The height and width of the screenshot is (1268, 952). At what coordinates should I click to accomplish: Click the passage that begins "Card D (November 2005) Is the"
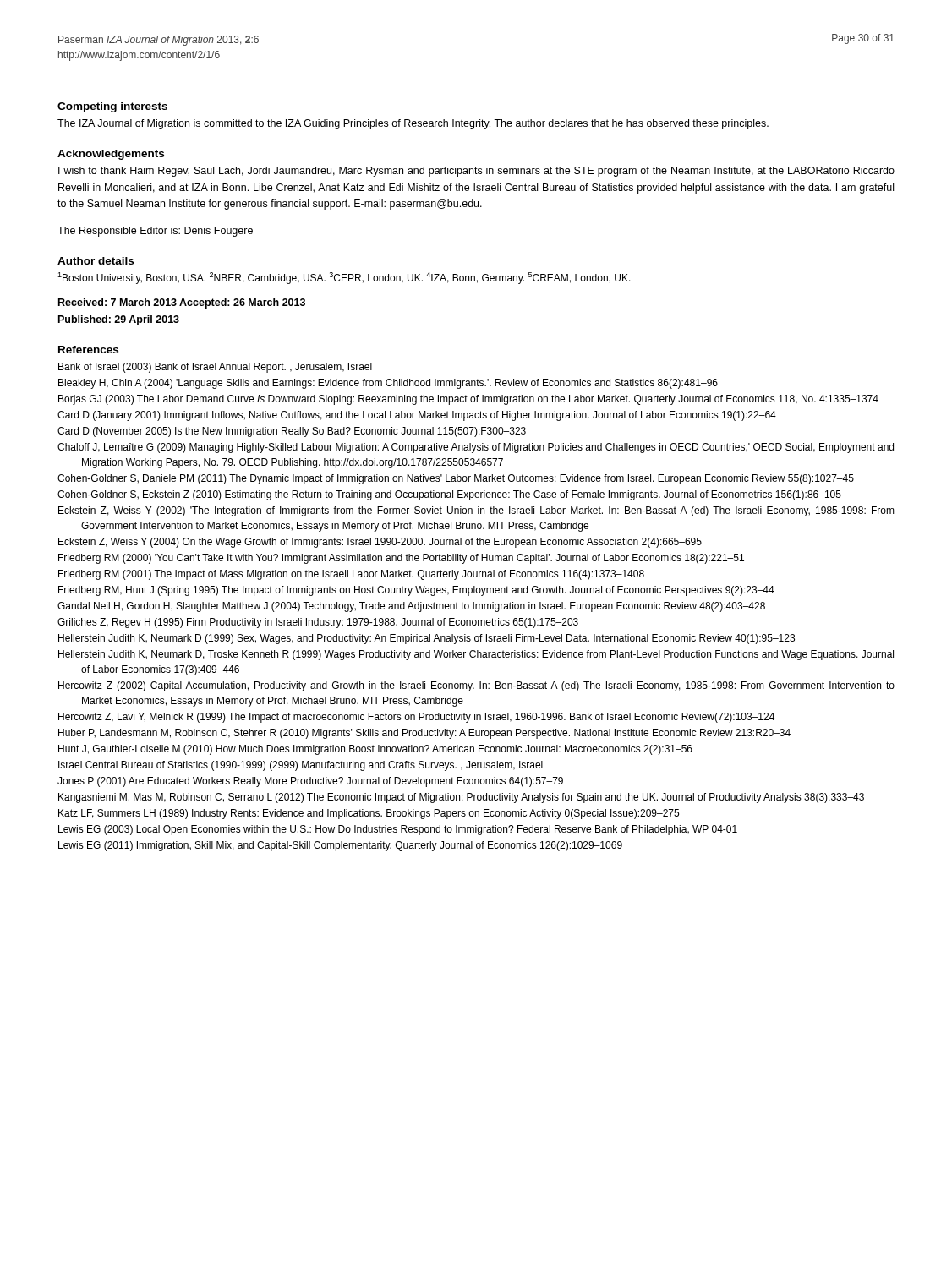coord(292,432)
